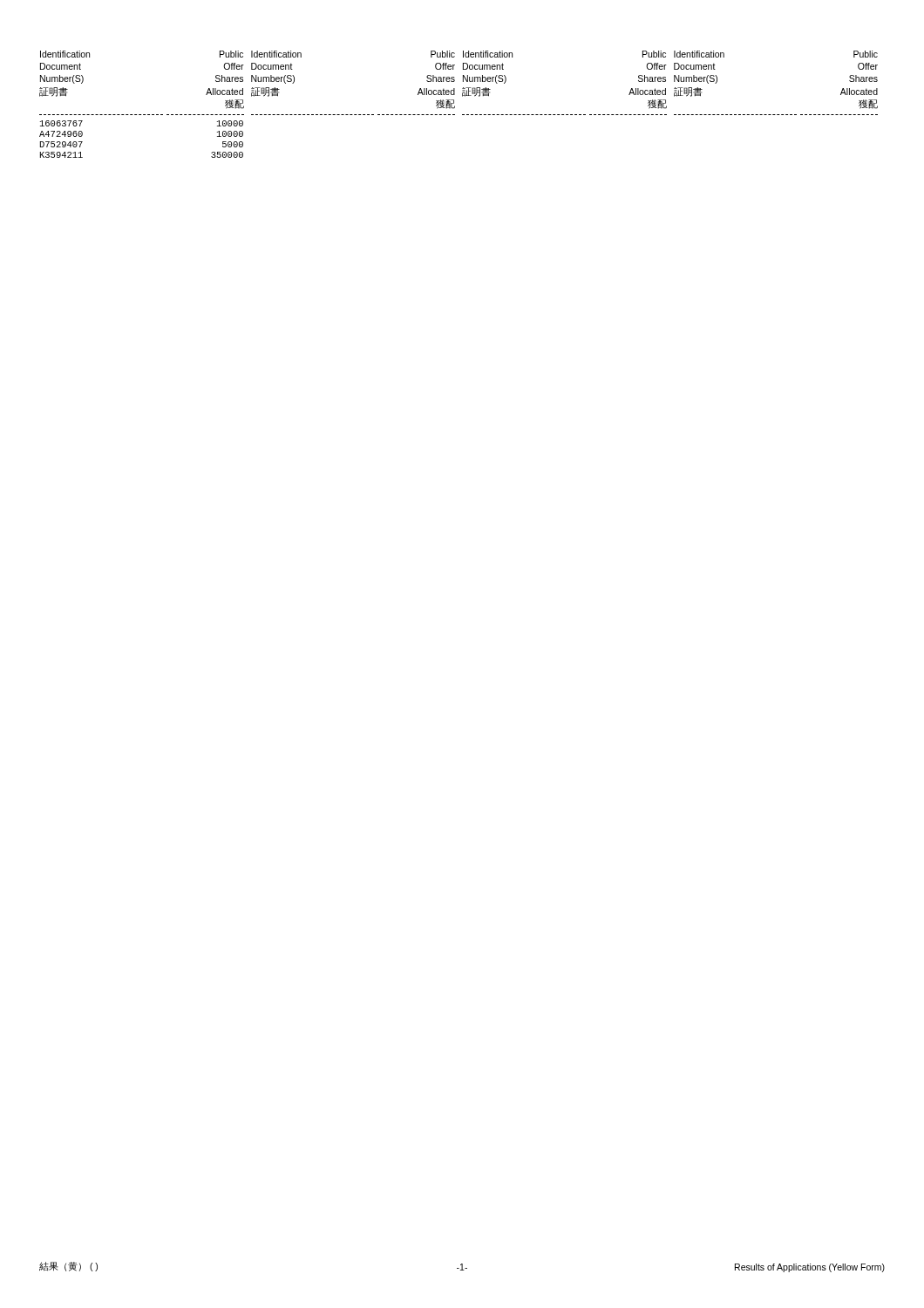Select the table that reads "IdentificationDocumentNumber(S)証明書 PublicOfferSharesAllocated獲配 IdentificationDocumentNumber(S)証明書 PublicOfferSharesAllocated獲配 IdentificationDocumentNumber(S)証明書"
Screen dimensions: 1308x924
click(x=462, y=104)
